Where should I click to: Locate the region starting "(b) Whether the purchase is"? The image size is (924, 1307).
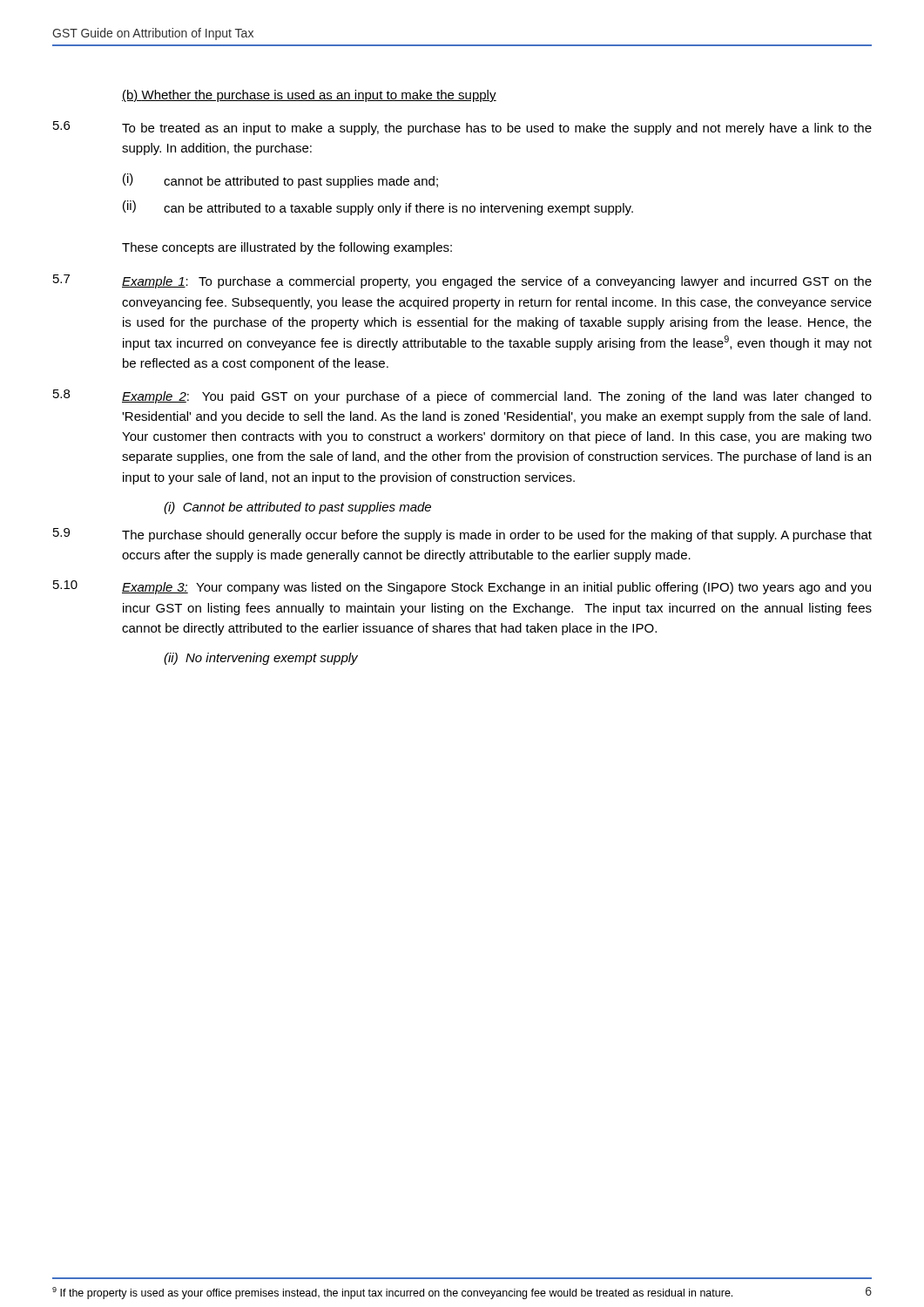[x=309, y=95]
